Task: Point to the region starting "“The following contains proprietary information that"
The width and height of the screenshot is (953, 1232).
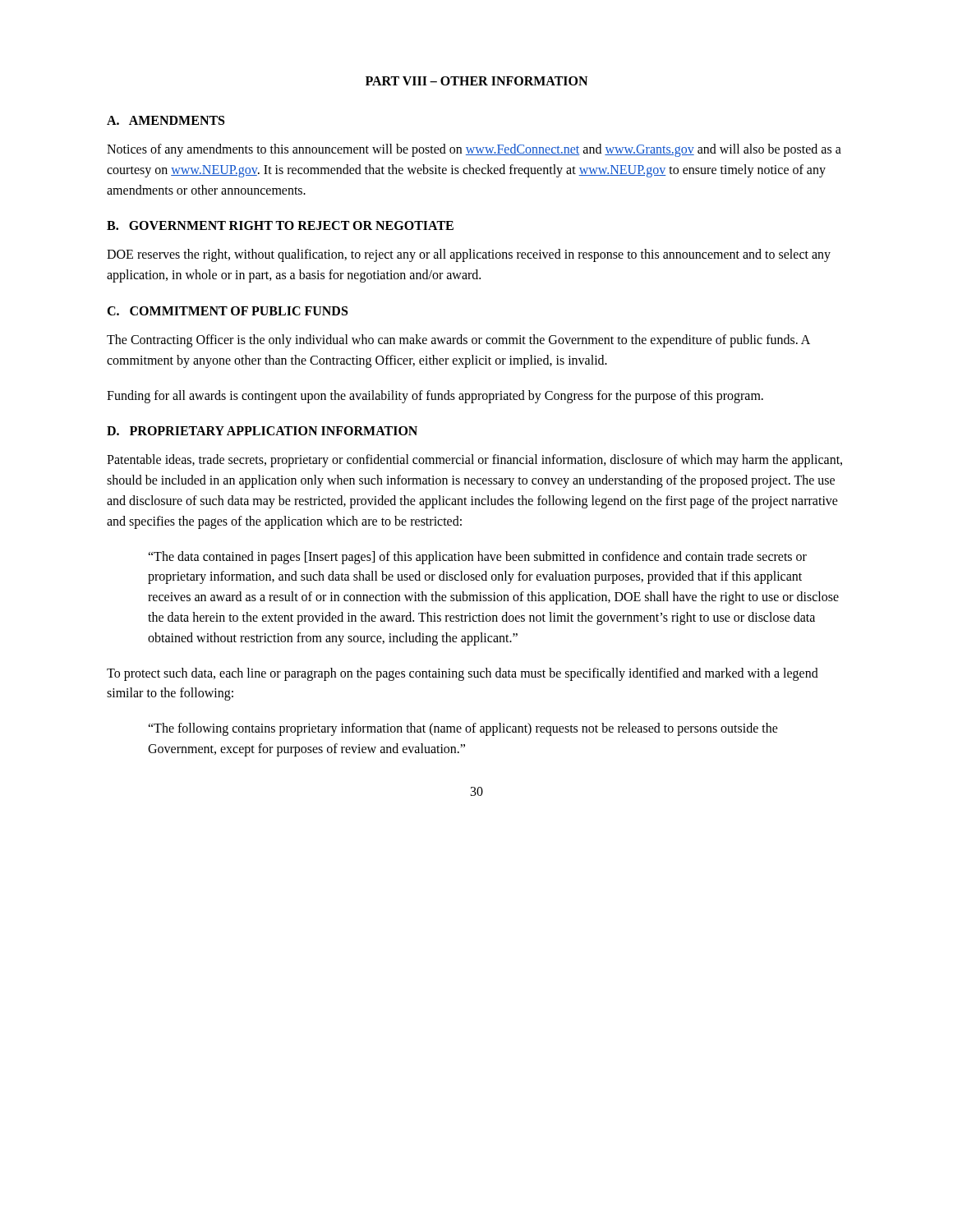Action: tap(463, 738)
